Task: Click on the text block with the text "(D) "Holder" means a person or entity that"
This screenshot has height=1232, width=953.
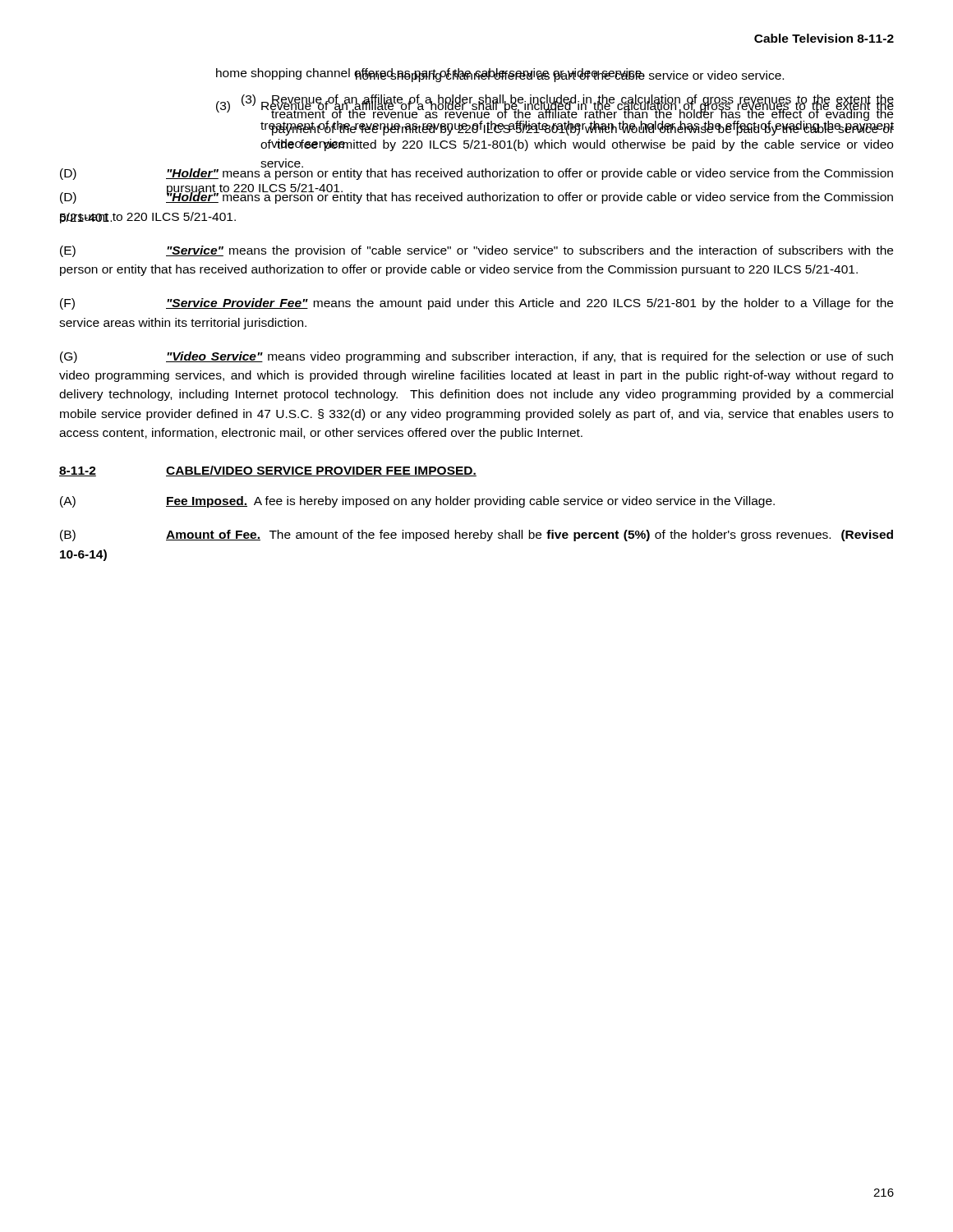Action: (476, 181)
